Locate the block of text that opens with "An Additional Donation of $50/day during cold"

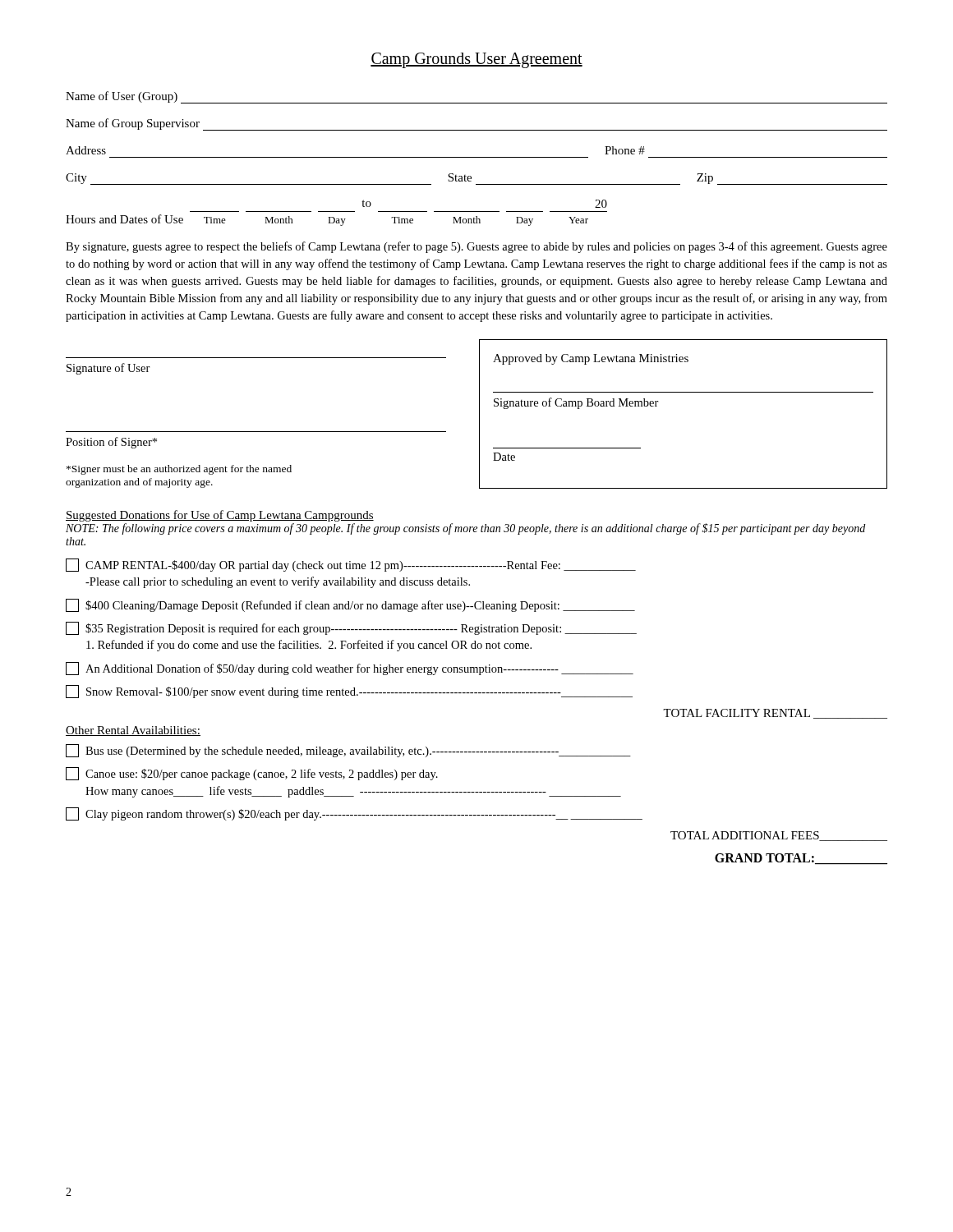coord(476,668)
